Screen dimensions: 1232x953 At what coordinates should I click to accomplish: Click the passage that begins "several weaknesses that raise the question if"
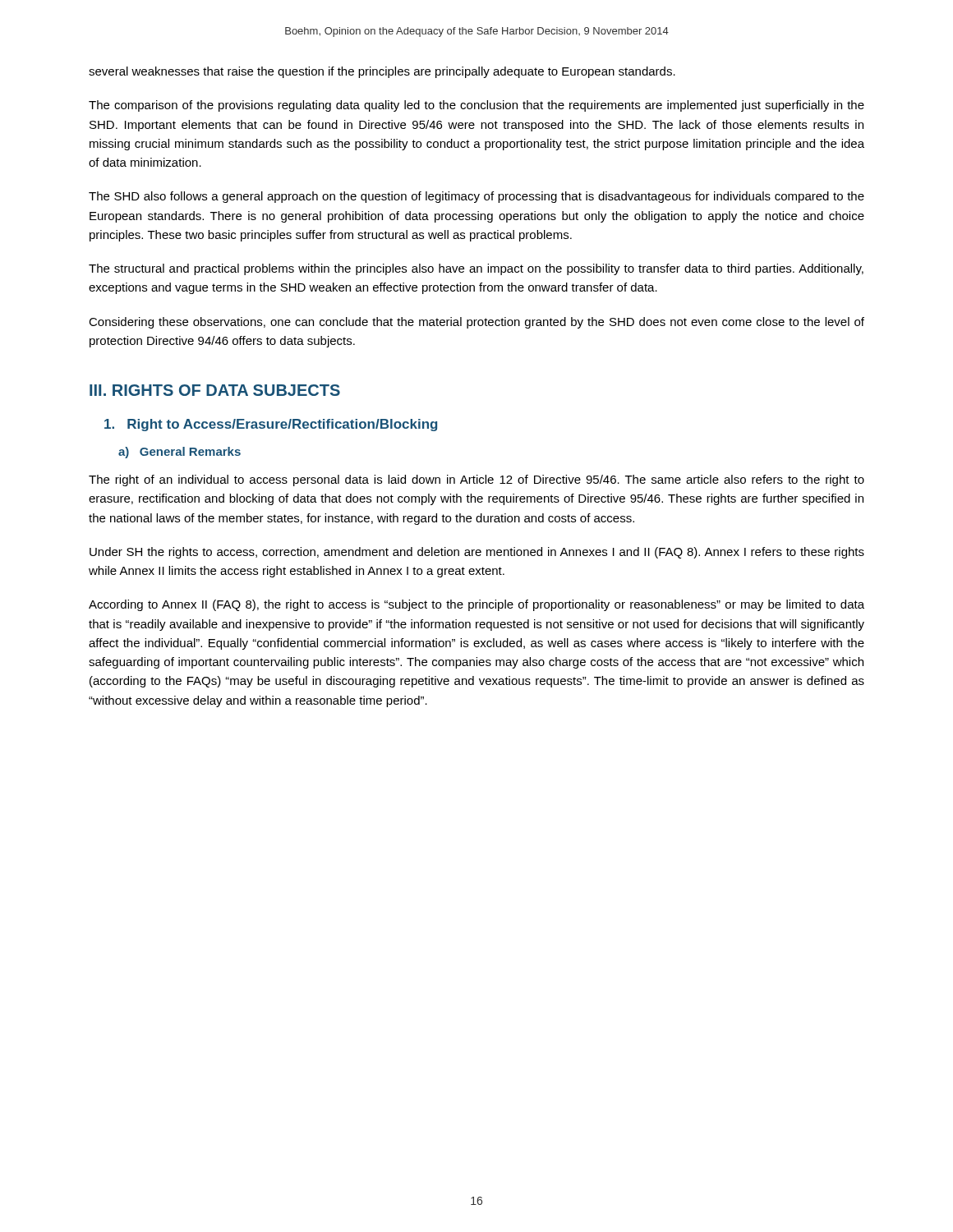(382, 71)
